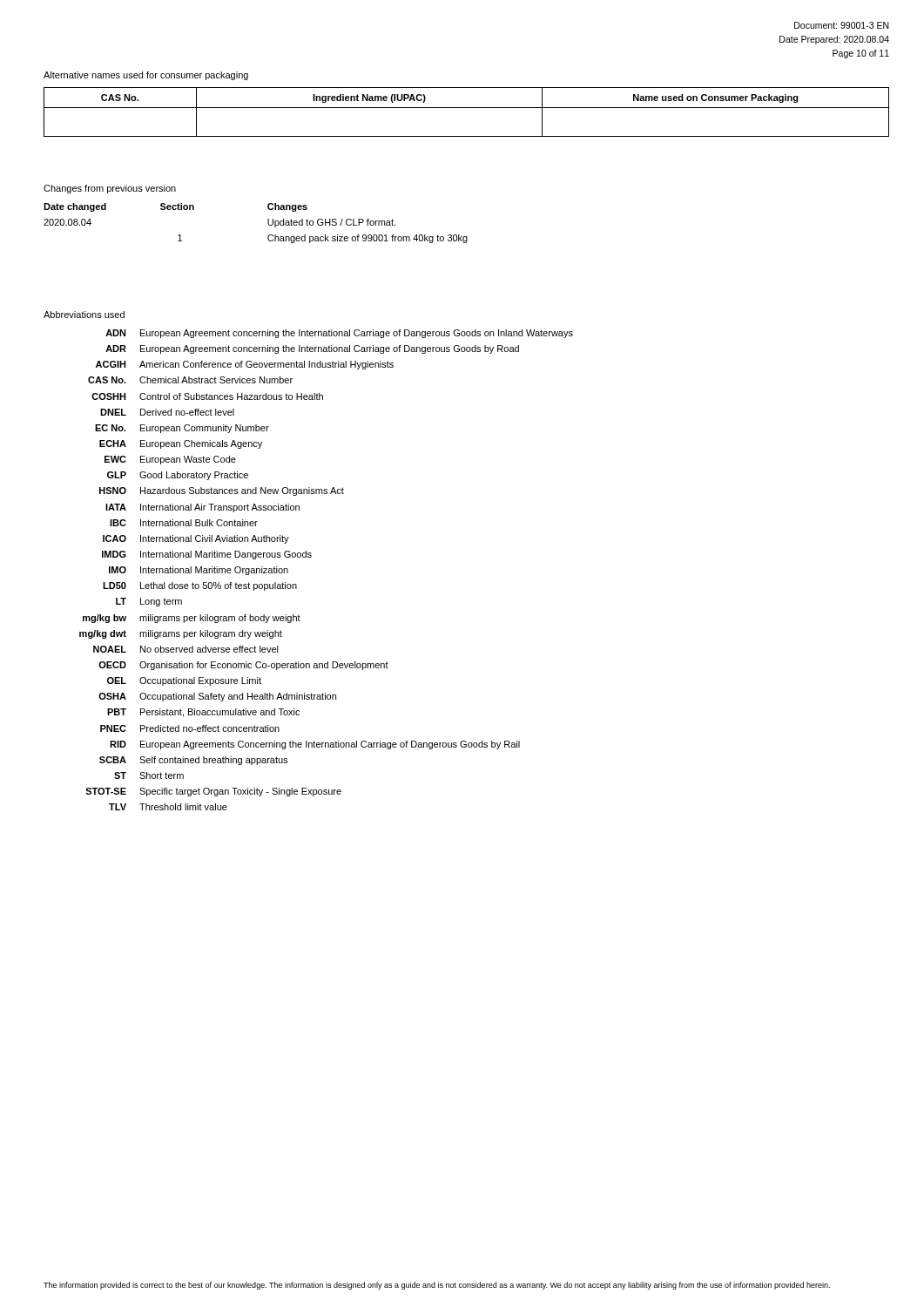The height and width of the screenshot is (1307, 924).
Task: Find "NOAEL No observed adverse effect level" on this page
Action: pos(186,649)
